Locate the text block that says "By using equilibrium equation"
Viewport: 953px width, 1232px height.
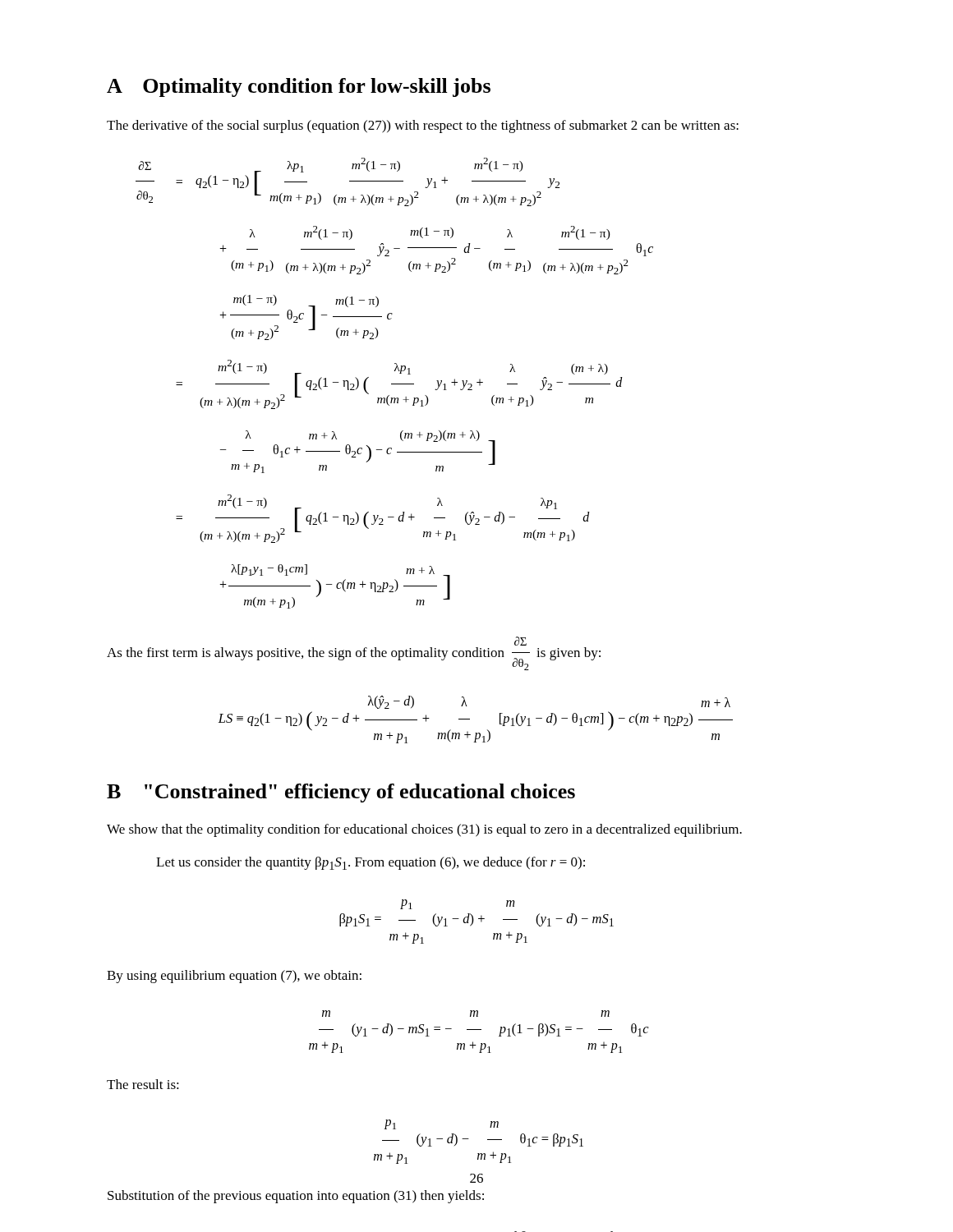(x=235, y=975)
